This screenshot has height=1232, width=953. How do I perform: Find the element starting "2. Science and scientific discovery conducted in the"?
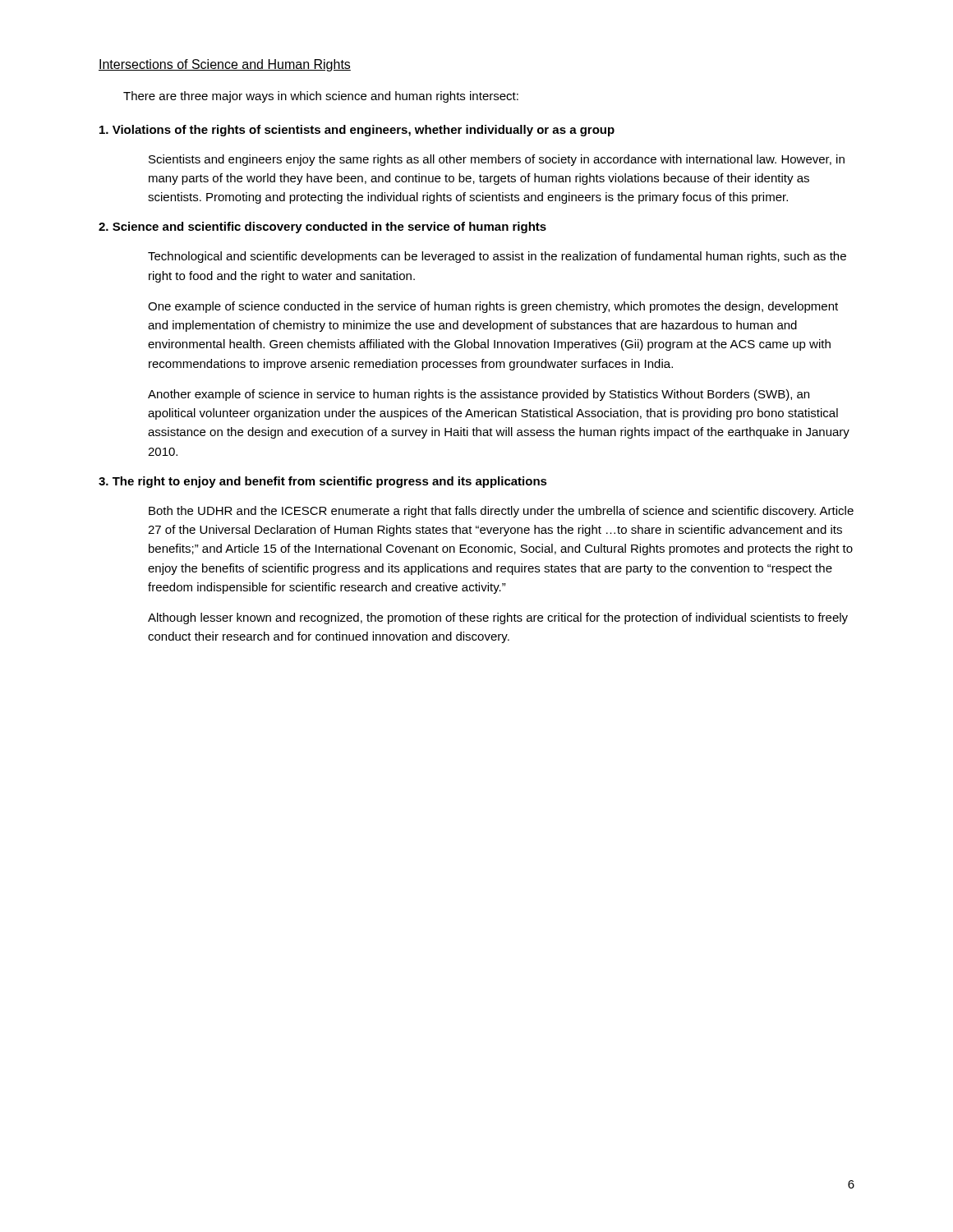point(322,227)
